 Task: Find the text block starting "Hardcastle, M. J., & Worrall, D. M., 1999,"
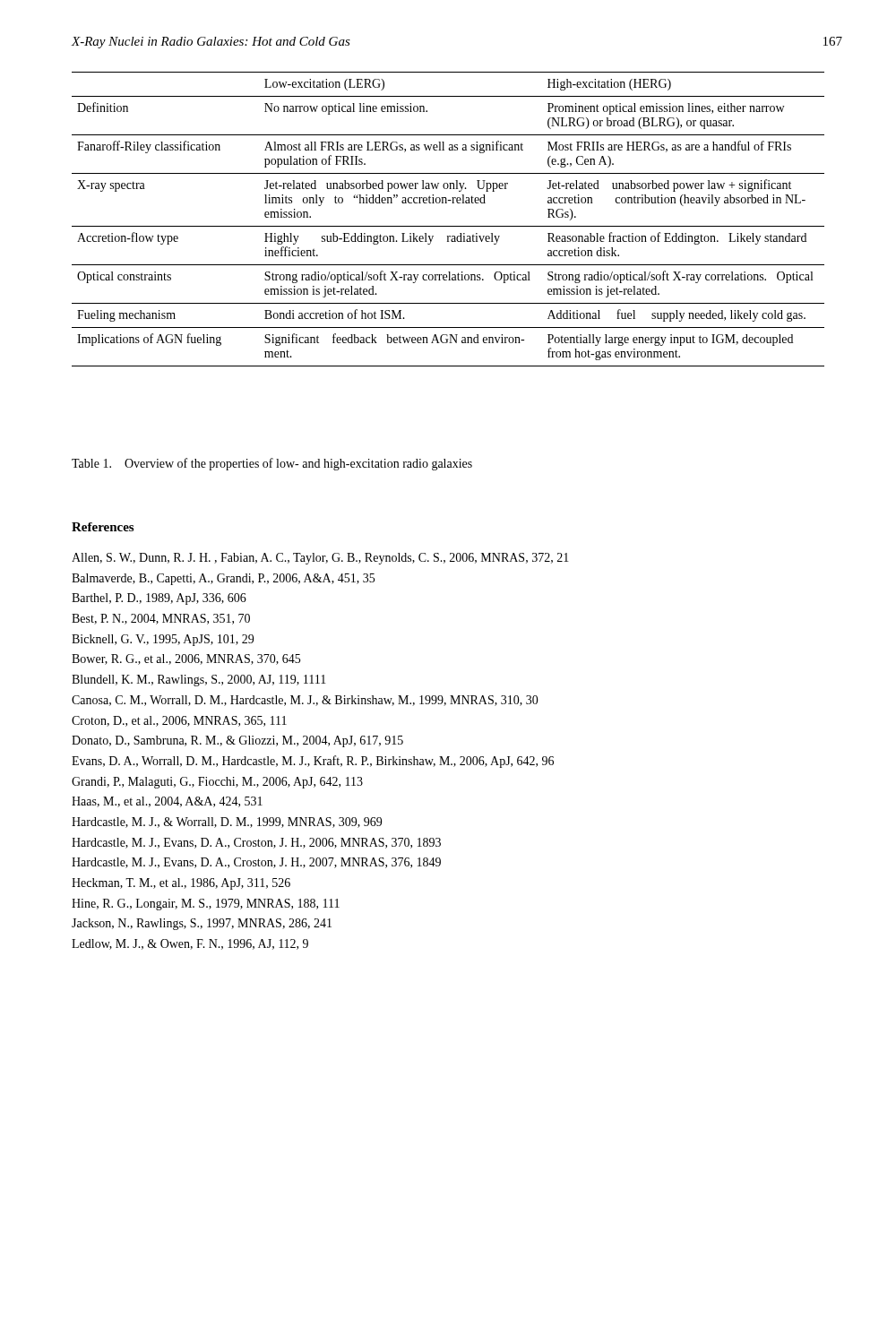pos(227,822)
